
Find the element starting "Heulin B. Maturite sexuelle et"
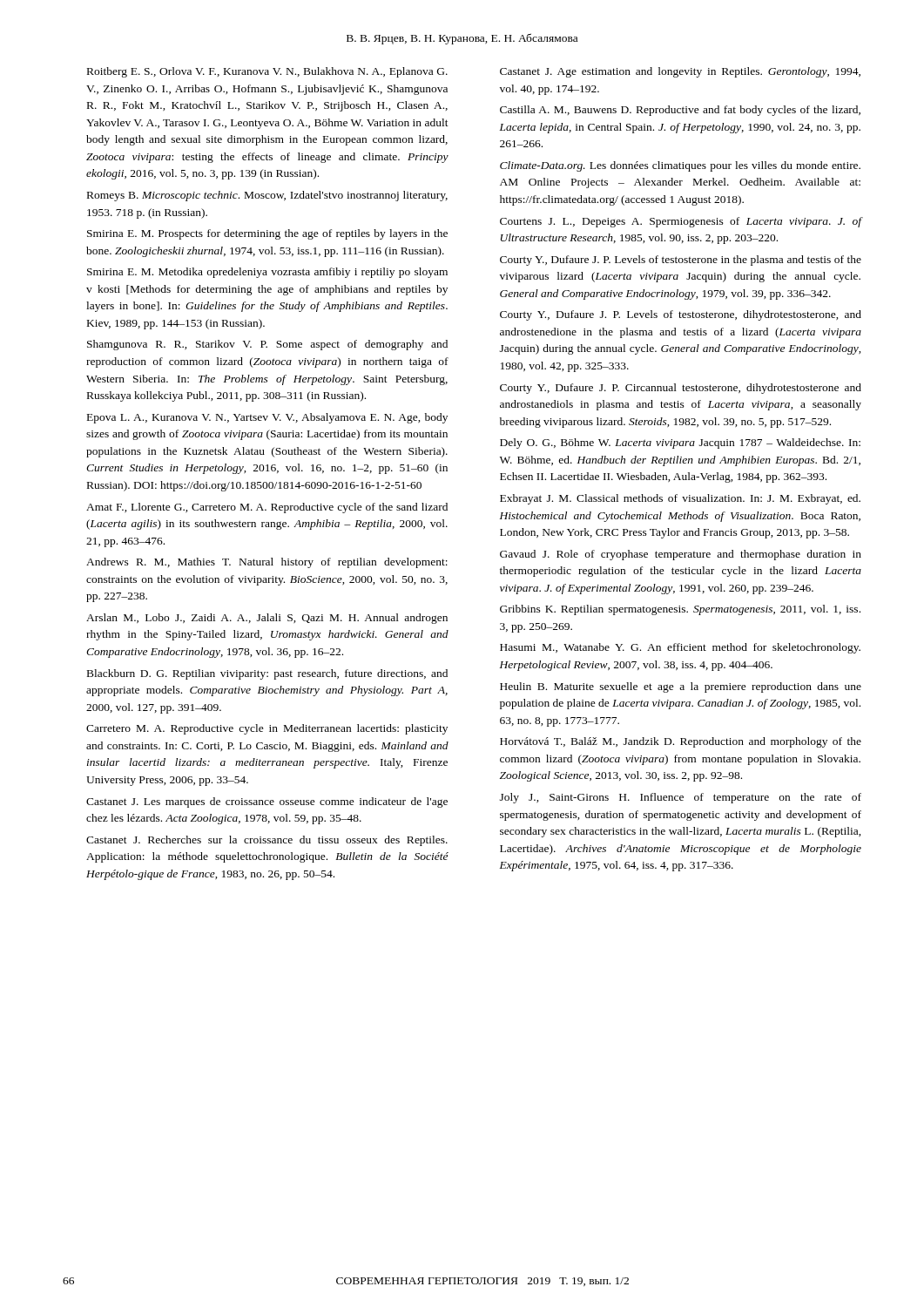point(680,703)
